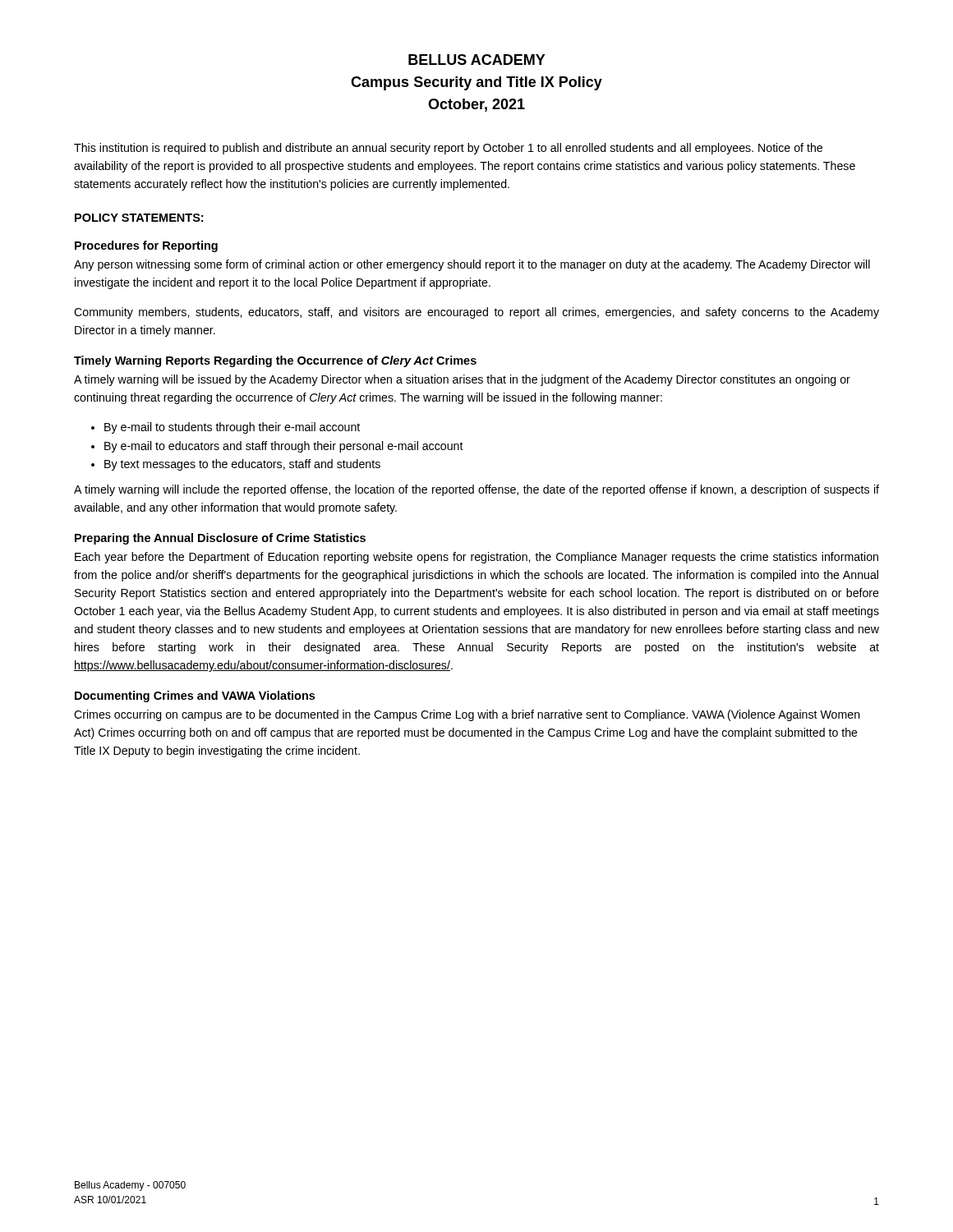The width and height of the screenshot is (953, 1232).
Task: Locate the text block containing "A timely warning will be"
Action: pos(462,389)
